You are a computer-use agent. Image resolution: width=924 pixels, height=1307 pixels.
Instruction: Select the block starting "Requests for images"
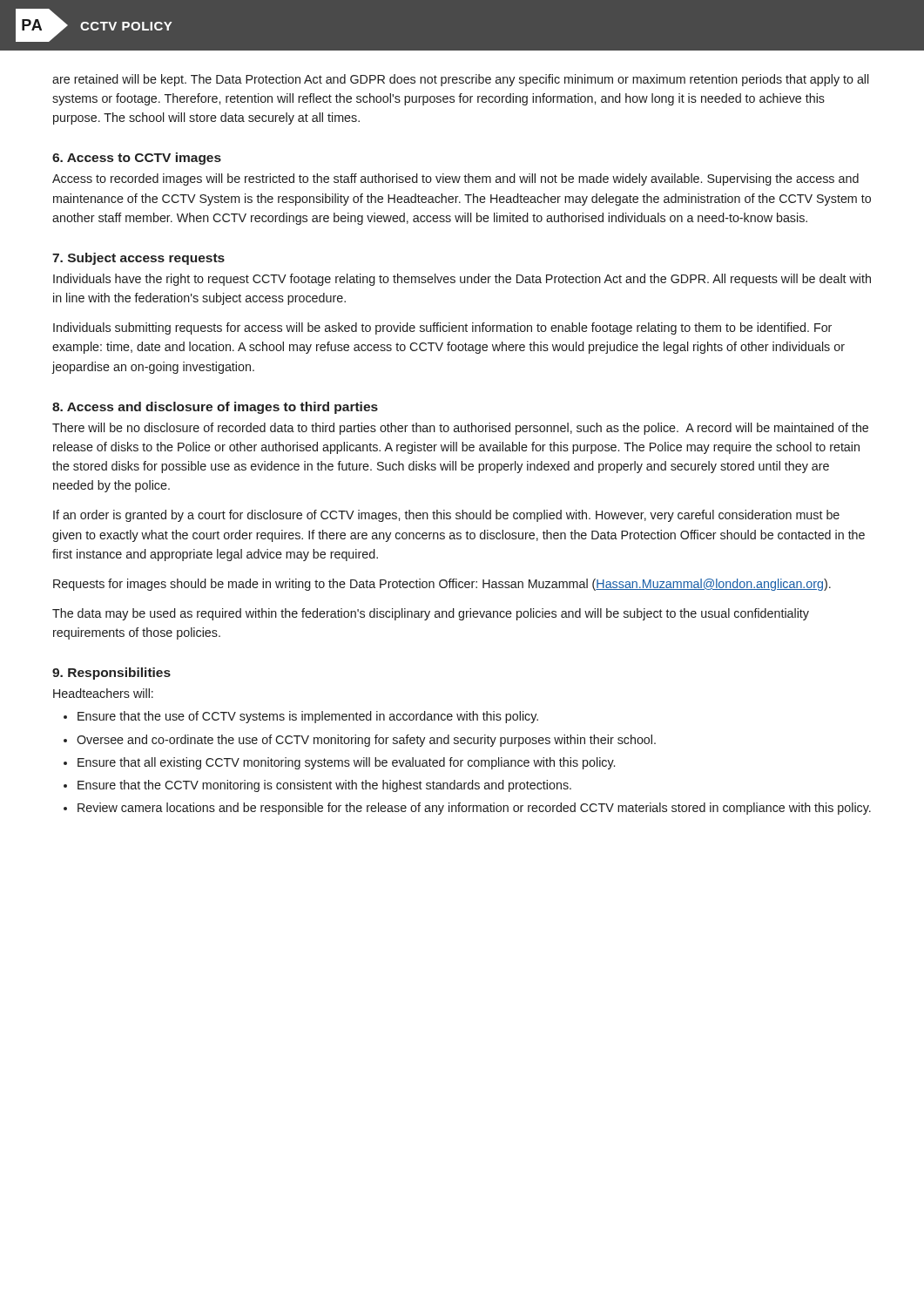click(x=442, y=584)
